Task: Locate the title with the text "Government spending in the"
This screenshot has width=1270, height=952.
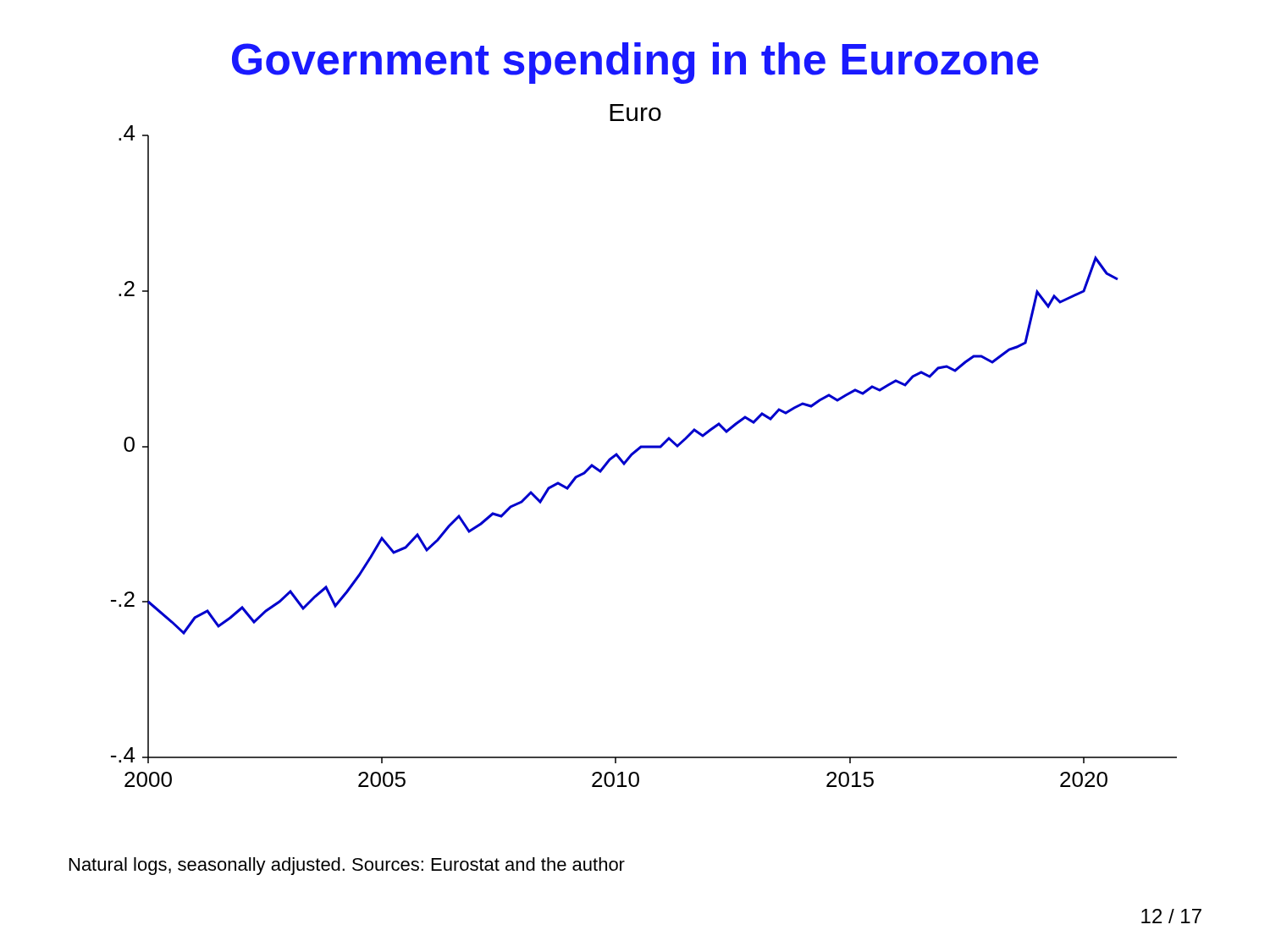Action: click(635, 59)
